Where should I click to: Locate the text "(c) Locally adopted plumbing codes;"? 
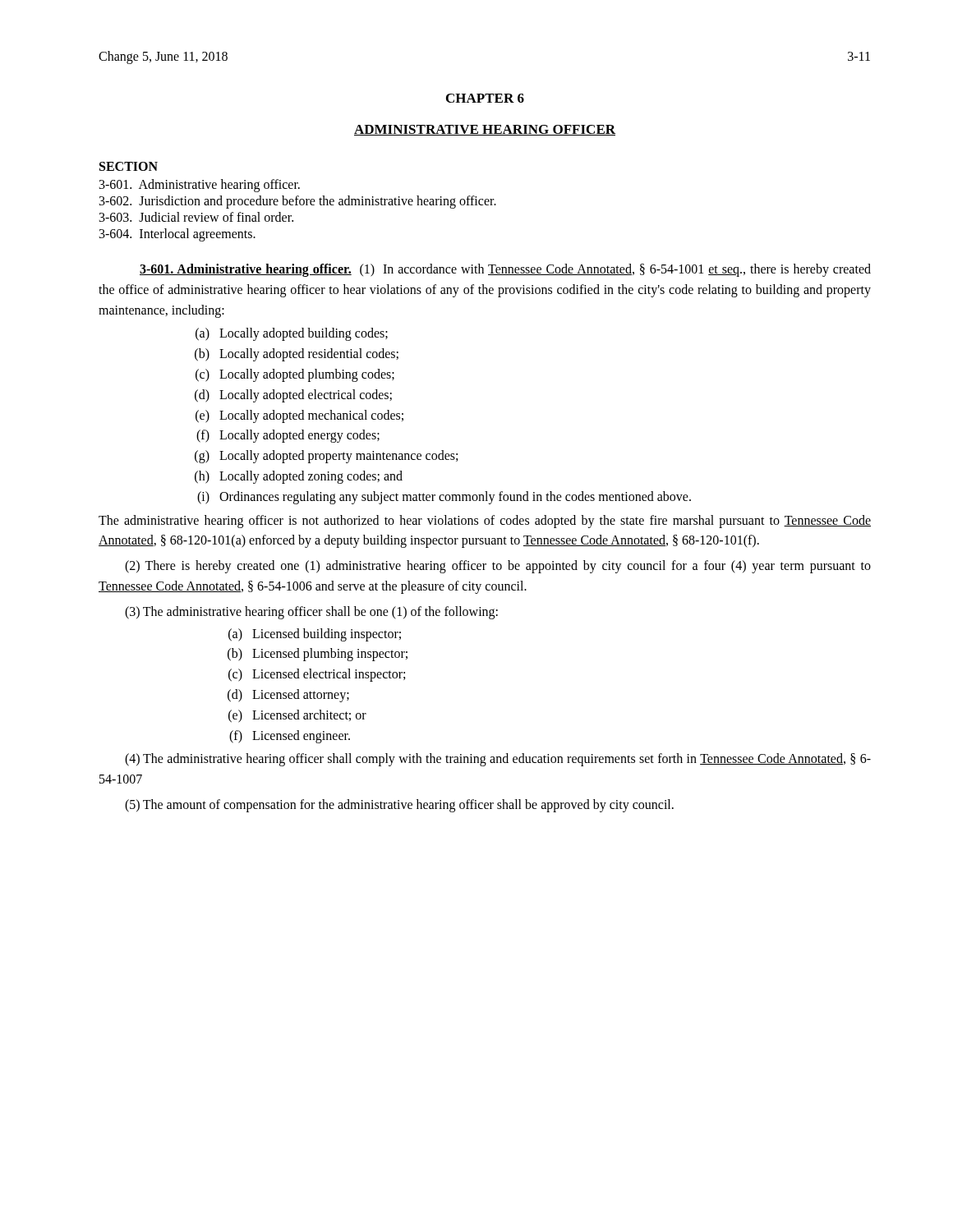(295, 375)
